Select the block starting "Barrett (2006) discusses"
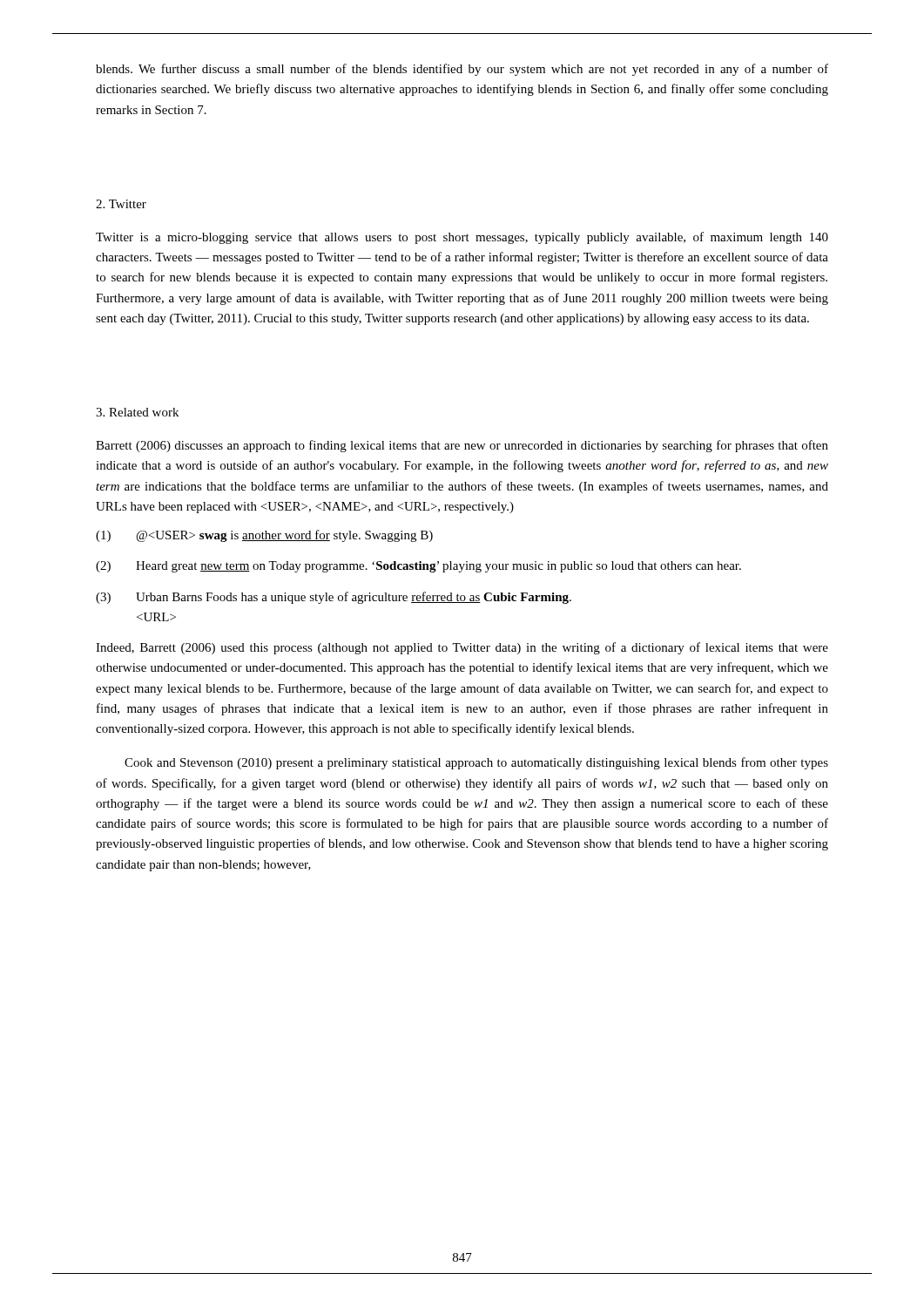This screenshot has width=924, height=1307. click(462, 476)
